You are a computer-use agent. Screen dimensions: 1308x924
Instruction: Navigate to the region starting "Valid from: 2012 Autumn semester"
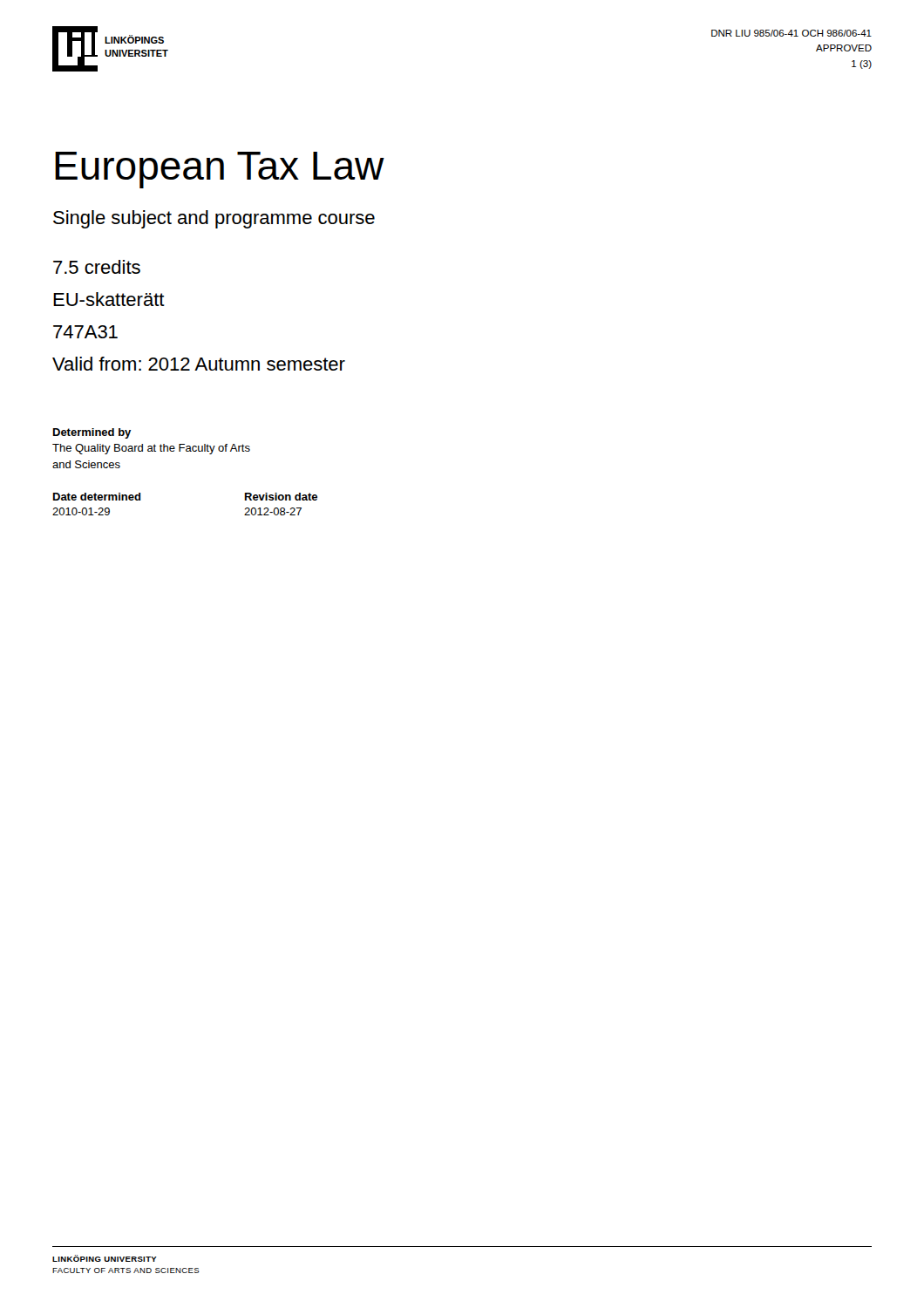[199, 364]
